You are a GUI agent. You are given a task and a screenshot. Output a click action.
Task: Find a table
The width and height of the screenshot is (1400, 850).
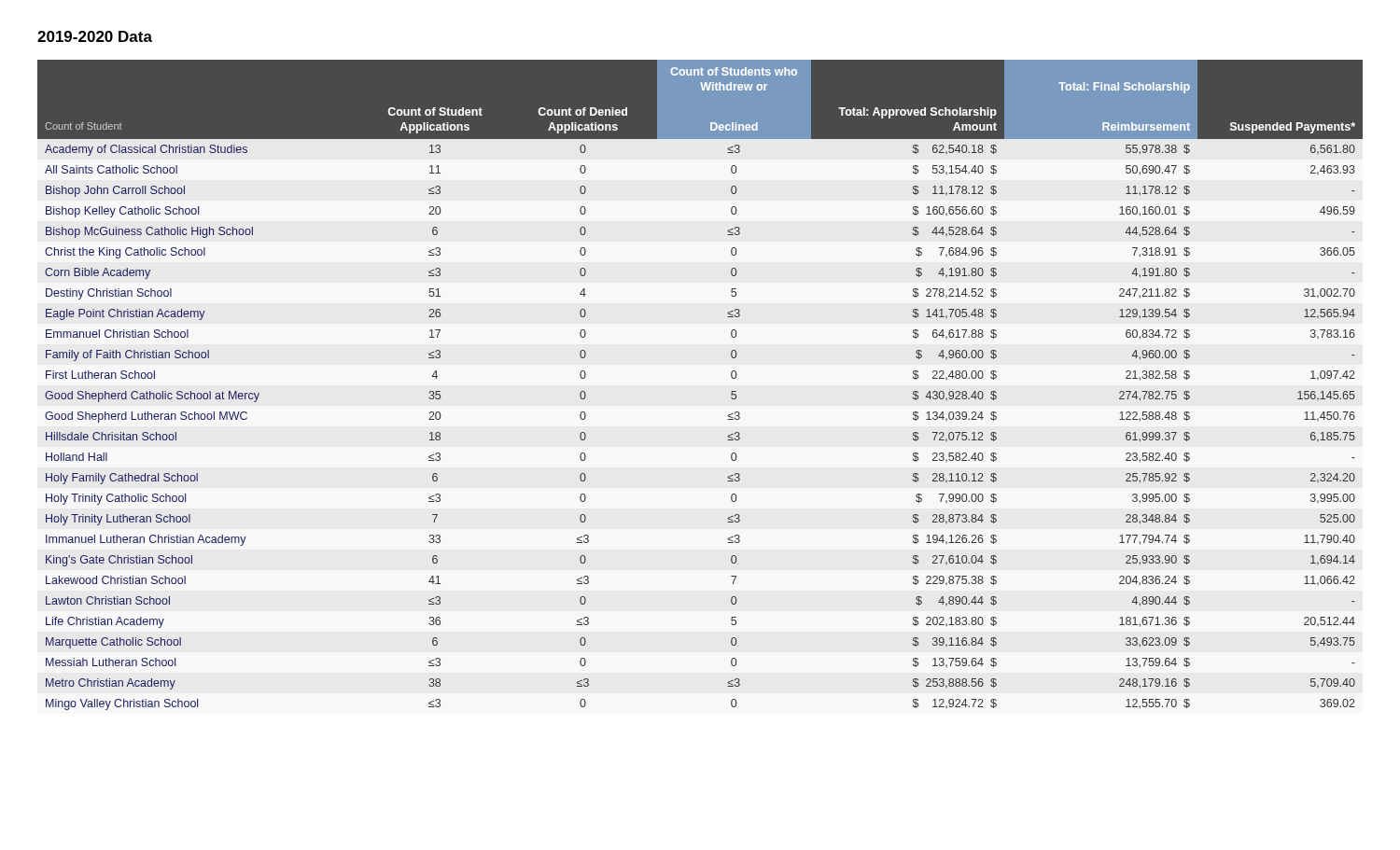pyautogui.click(x=700, y=387)
